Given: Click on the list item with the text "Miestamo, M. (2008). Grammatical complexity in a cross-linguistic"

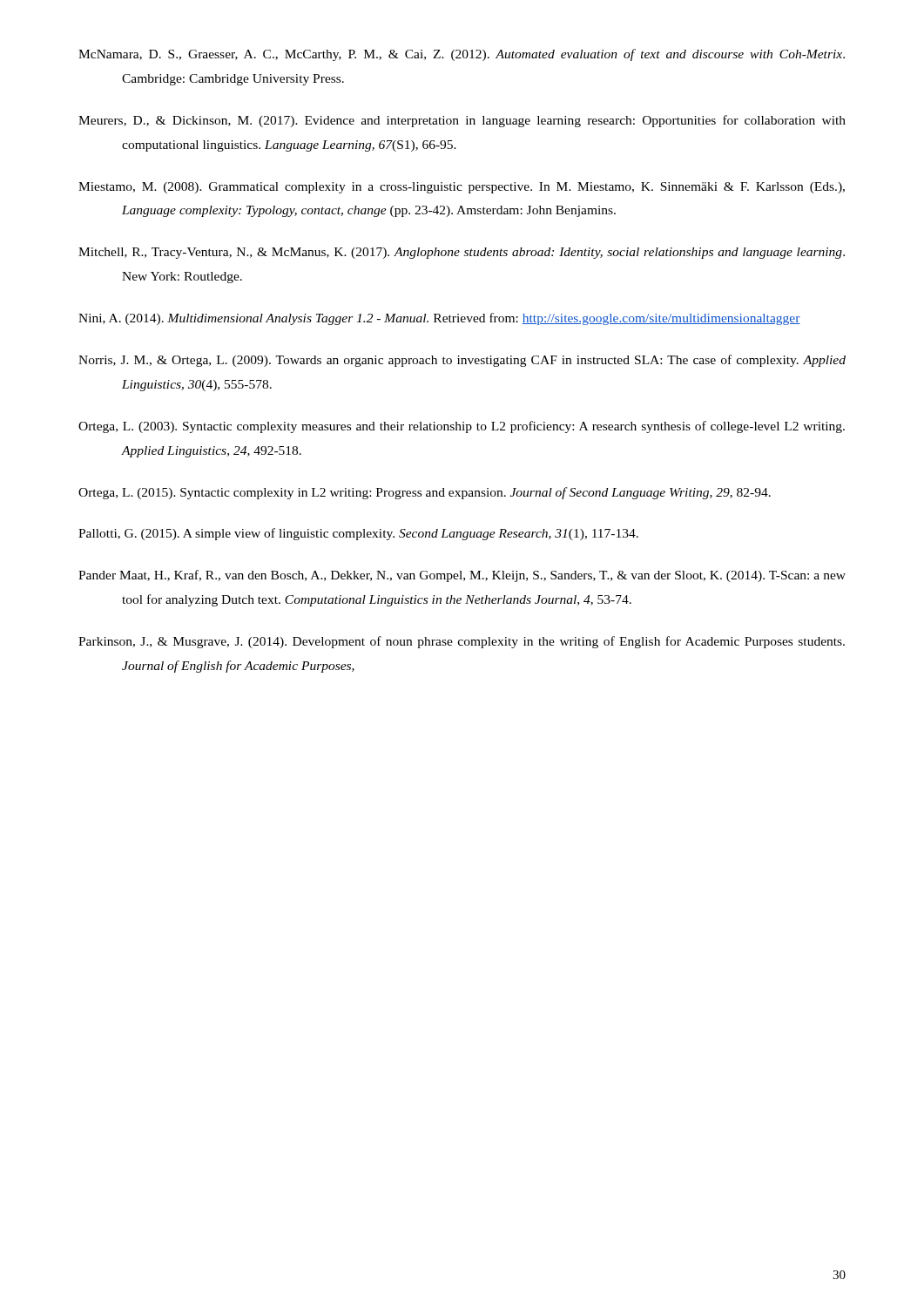Looking at the screenshot, I should (x=462, y=198).
